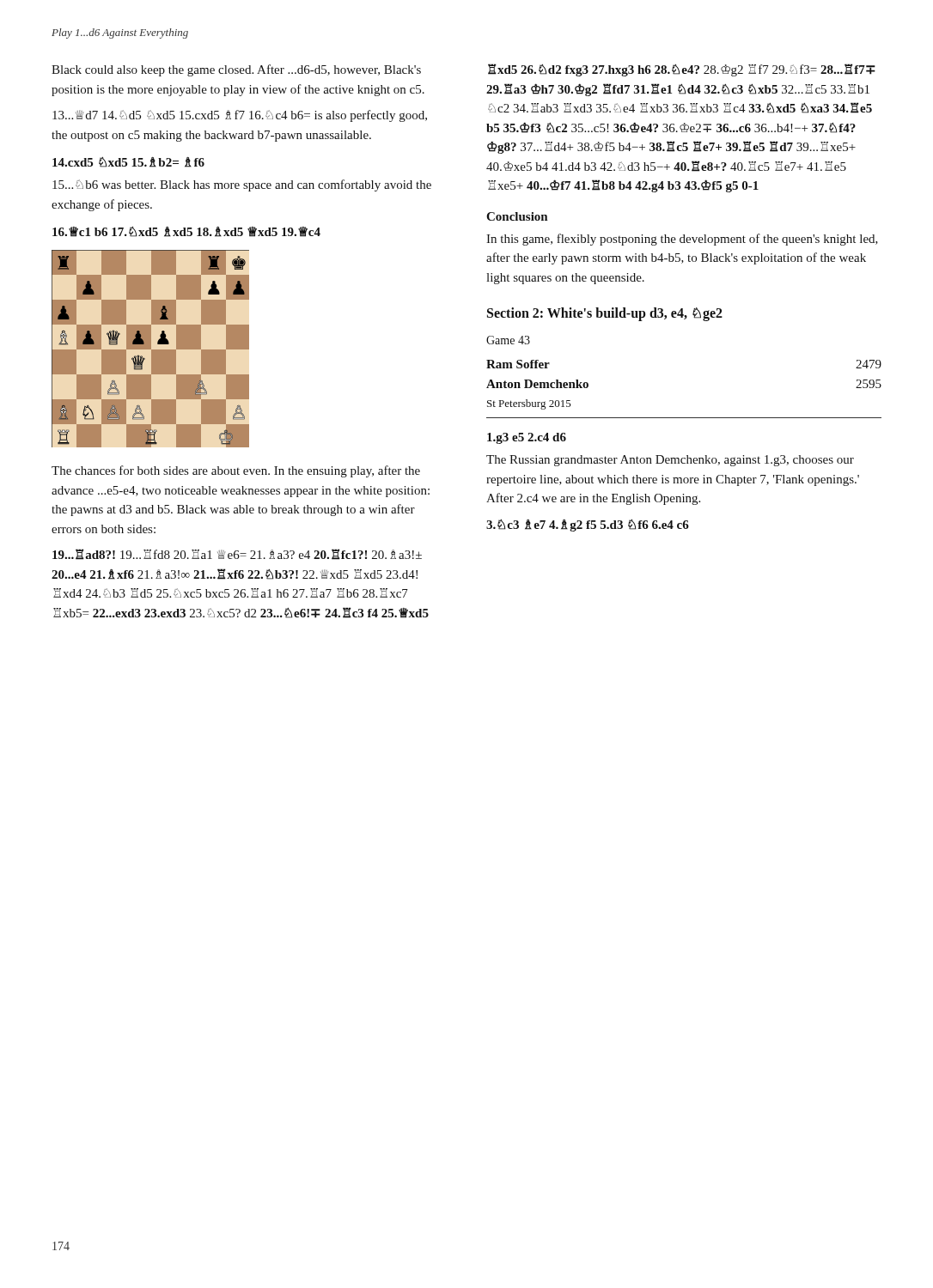Viewport: 933px width, 1288px height.
Task: Click on the element starting "16.♕c1 b6 17.♘xd5 ♗xd5 18.♗xd5 ♕xd5"
Action: pos(186,232)
